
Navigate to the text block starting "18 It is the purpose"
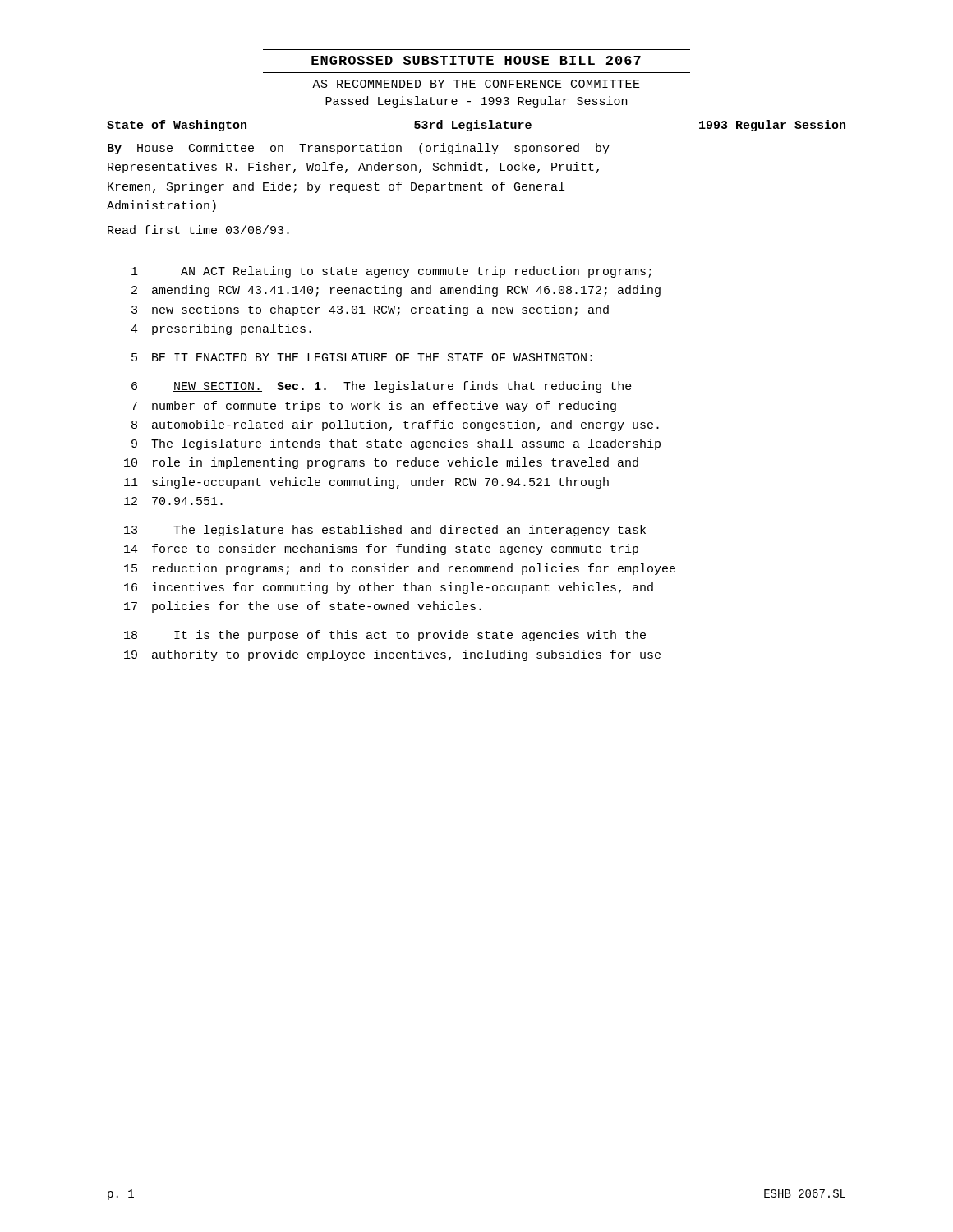coord(476,636)
